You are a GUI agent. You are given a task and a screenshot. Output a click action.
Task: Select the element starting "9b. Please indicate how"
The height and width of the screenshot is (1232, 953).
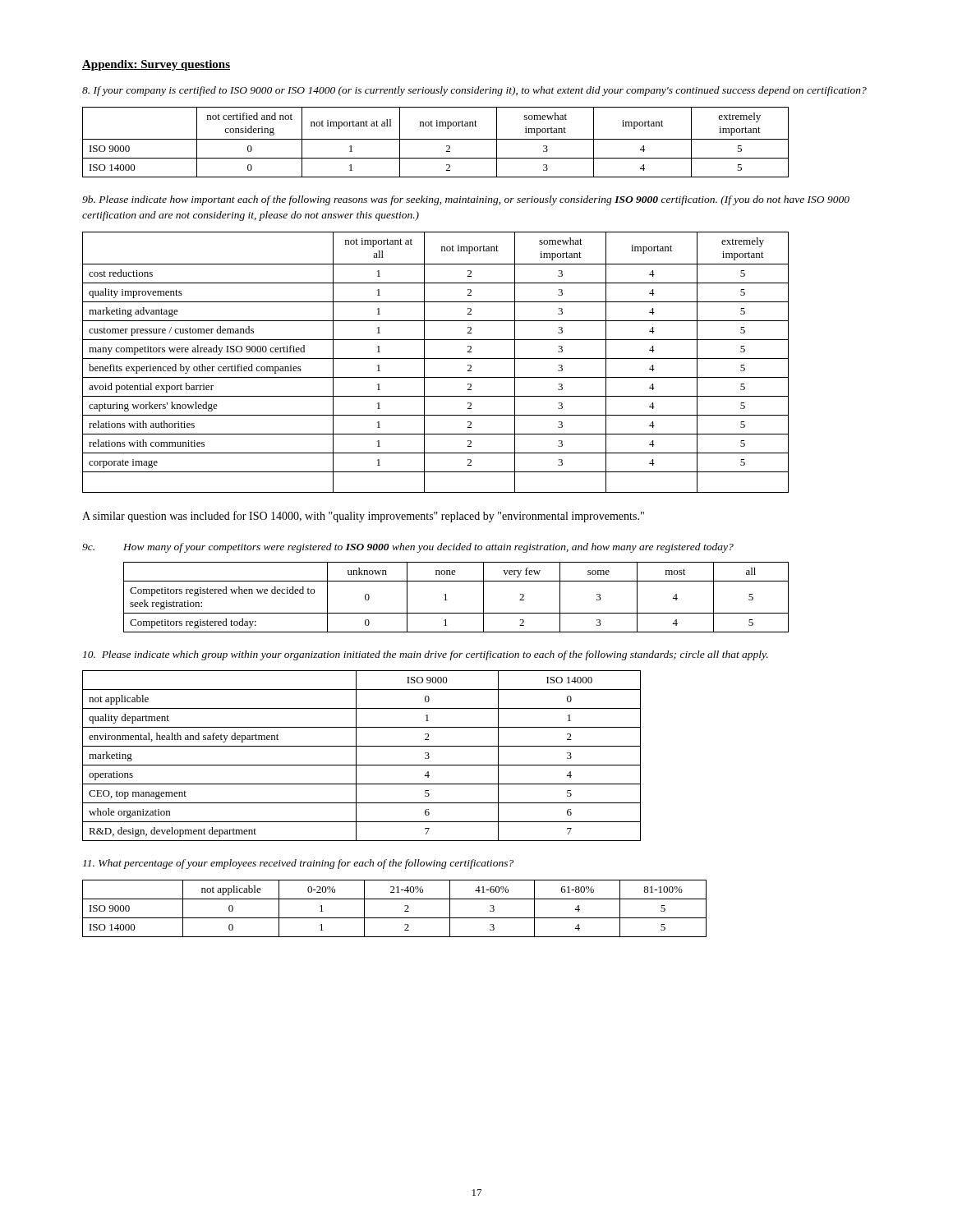466,207
